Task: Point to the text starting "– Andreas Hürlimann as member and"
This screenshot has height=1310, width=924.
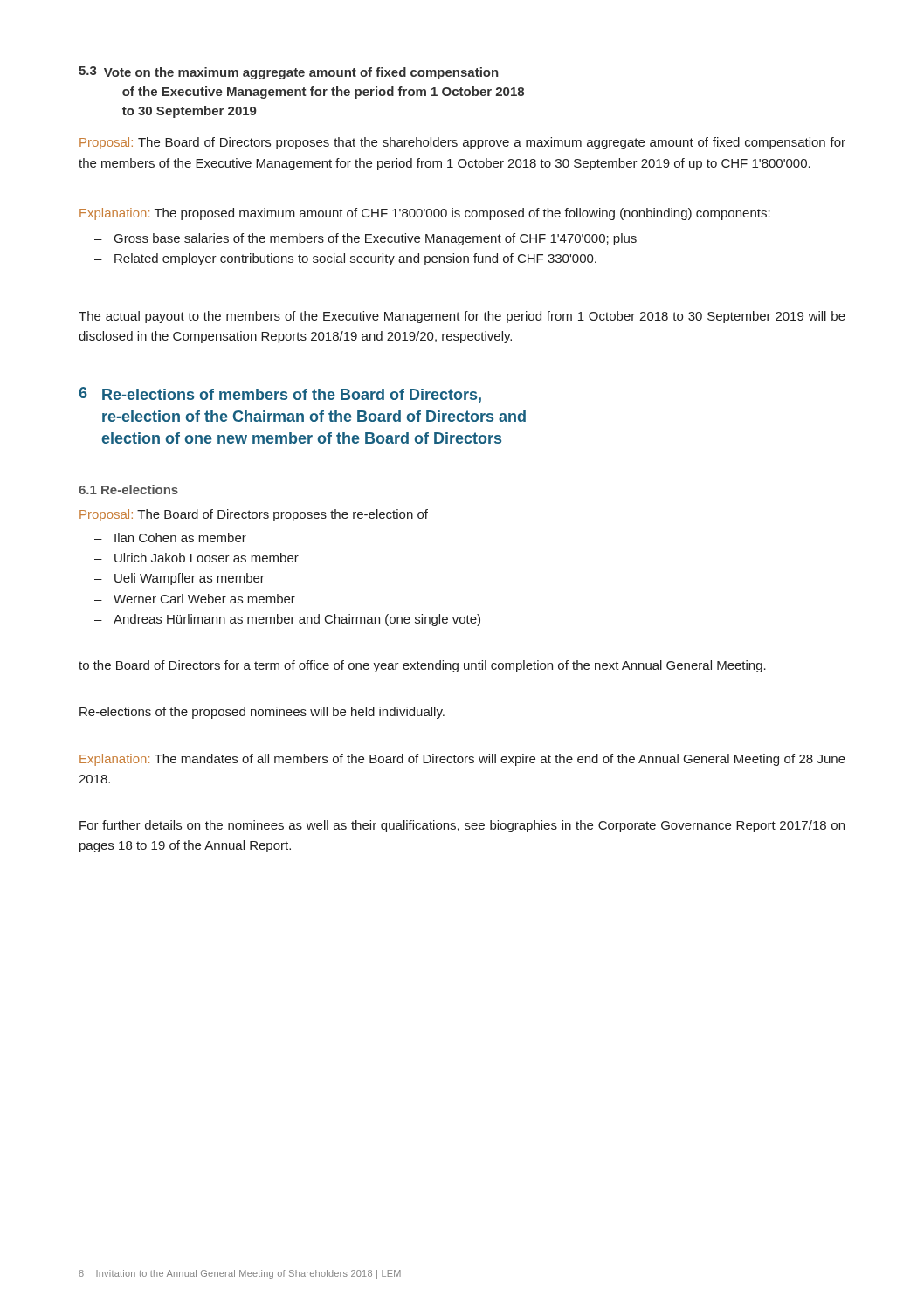Action: pyautogui.click(x=470, y=619)
